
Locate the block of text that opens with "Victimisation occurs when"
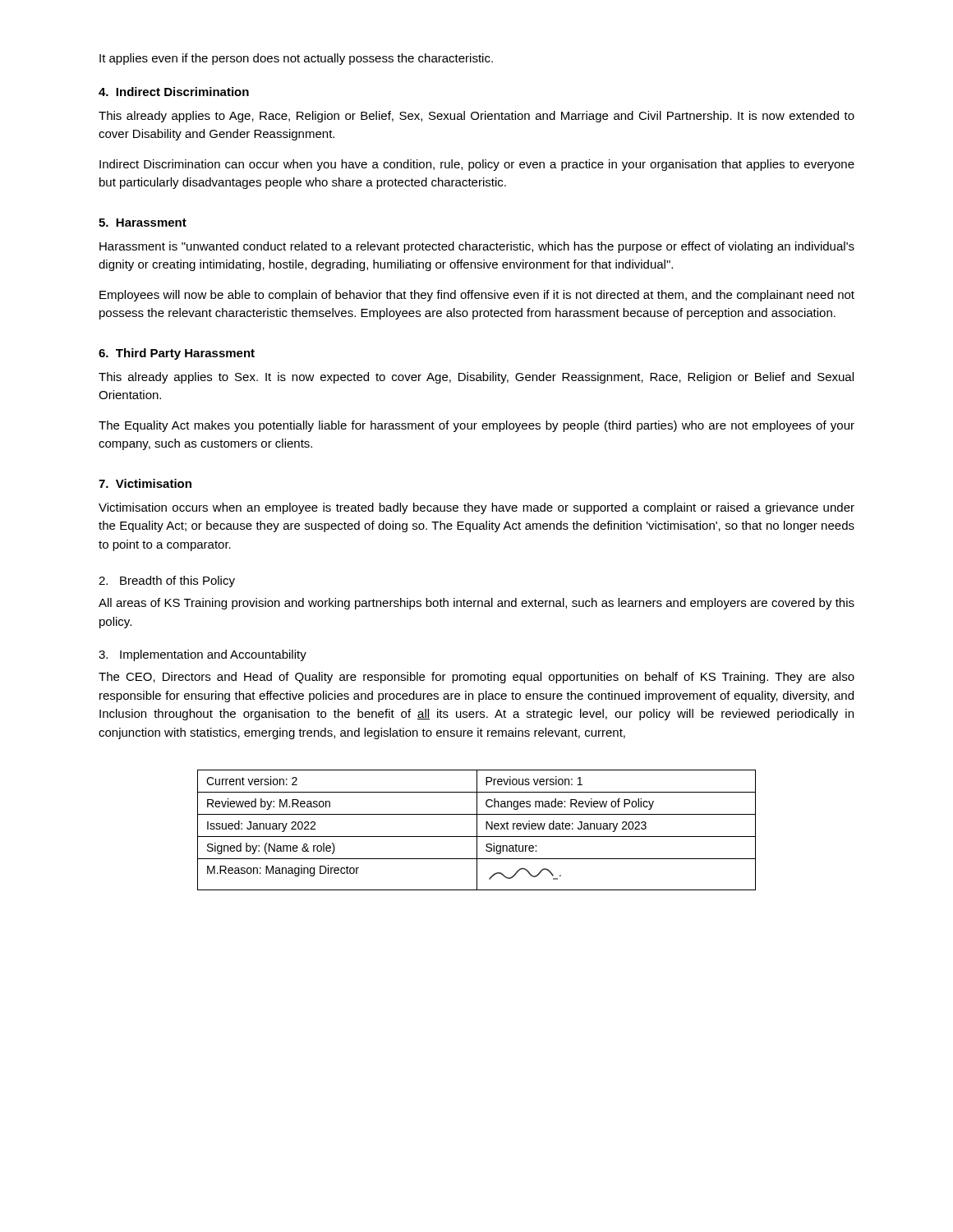pyautogui.click(x=476, y=525)
